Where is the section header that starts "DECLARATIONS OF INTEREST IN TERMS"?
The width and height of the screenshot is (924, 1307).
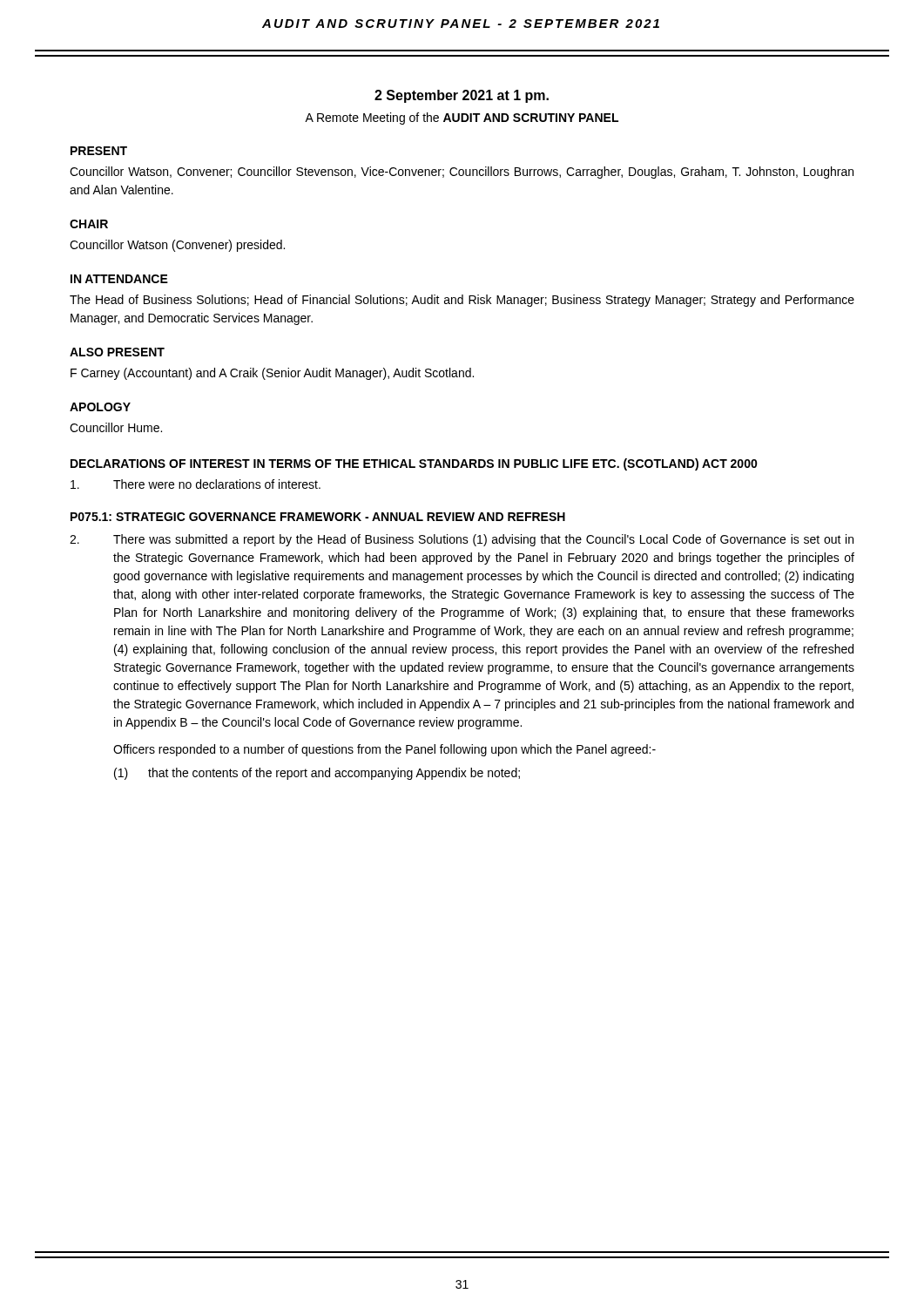click(414, 464)
